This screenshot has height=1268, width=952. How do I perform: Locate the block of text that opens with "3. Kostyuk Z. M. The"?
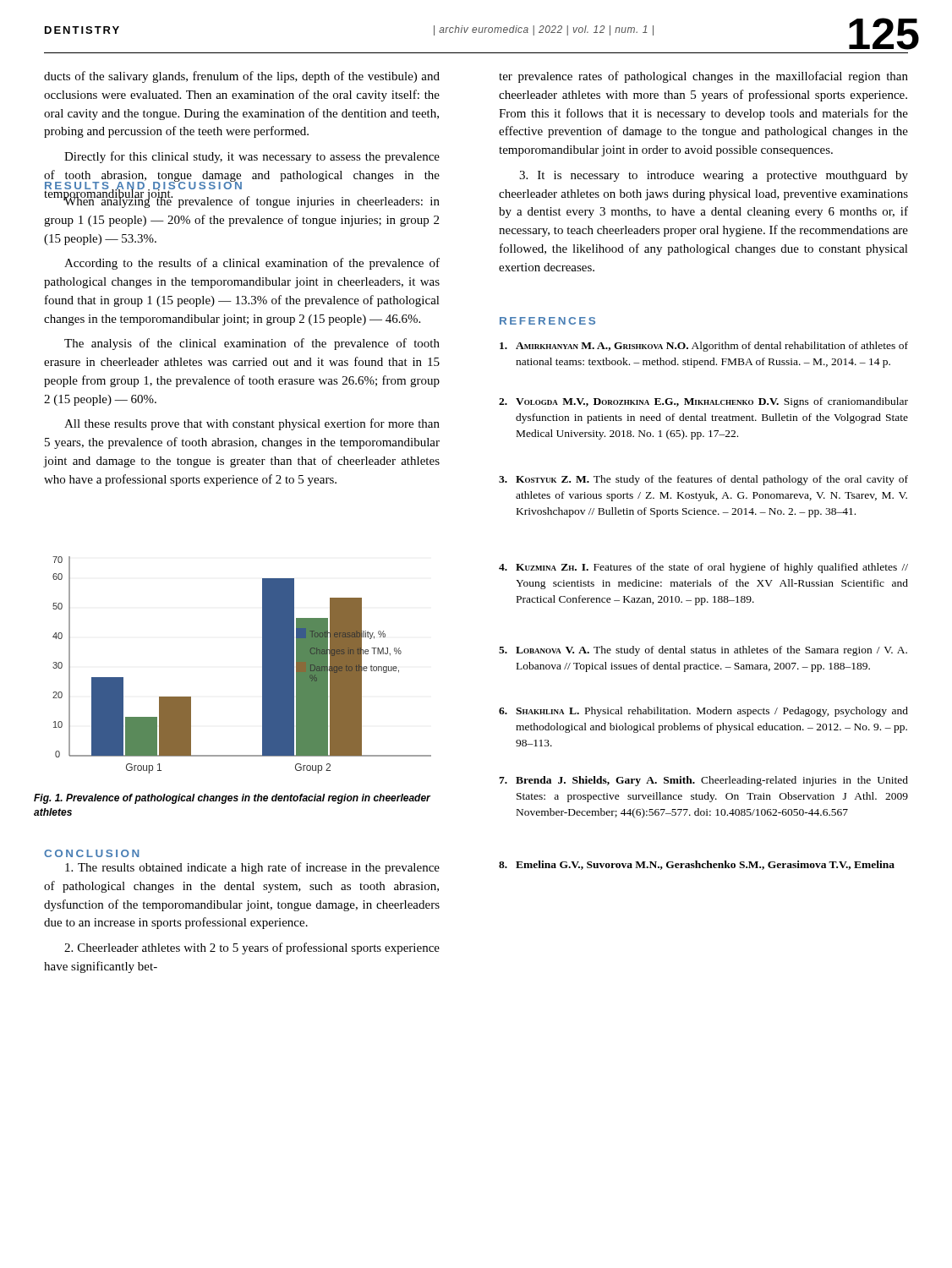tap(703, 496)
